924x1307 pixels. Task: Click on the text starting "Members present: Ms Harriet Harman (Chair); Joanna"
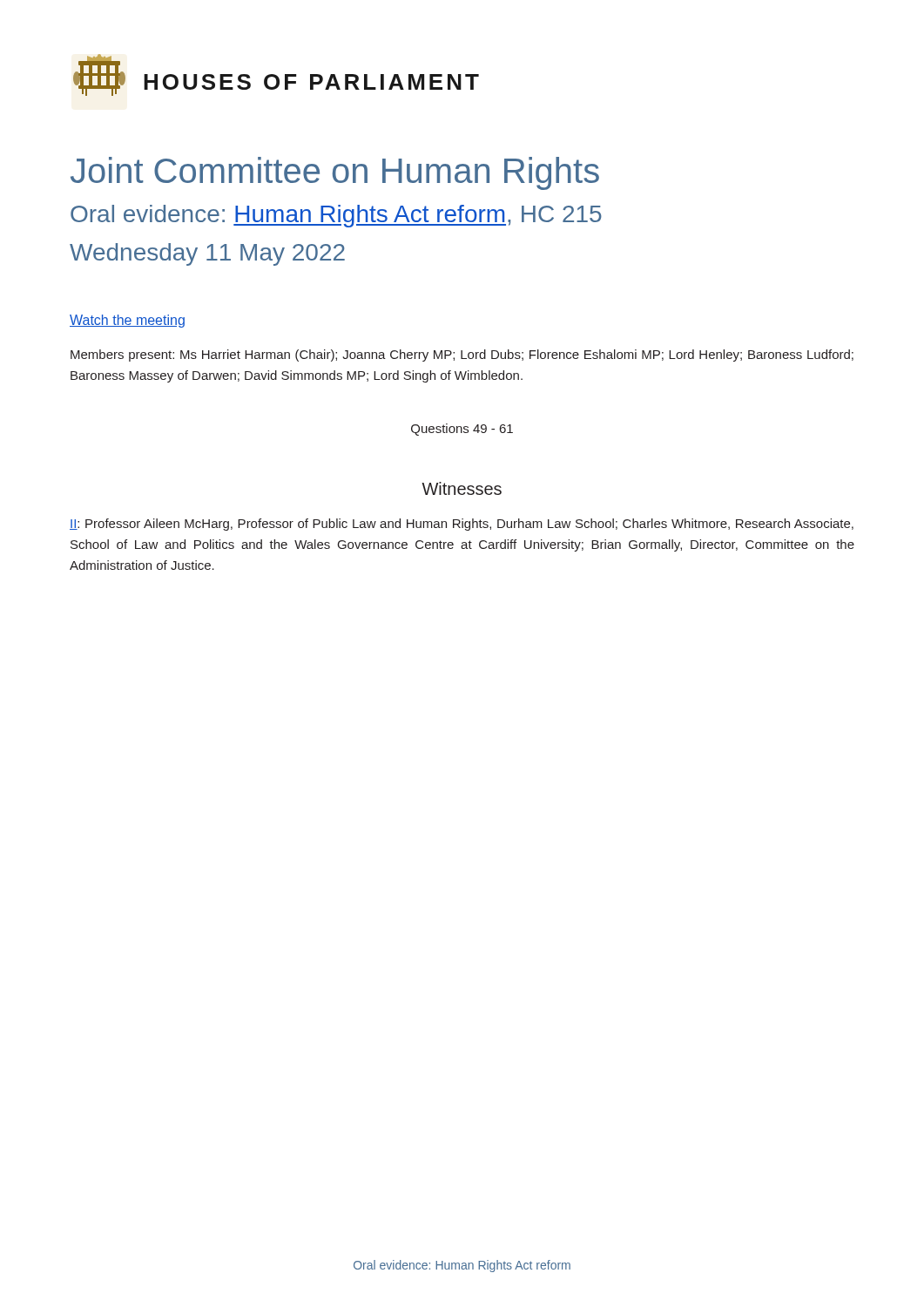[x=462, y=364]
